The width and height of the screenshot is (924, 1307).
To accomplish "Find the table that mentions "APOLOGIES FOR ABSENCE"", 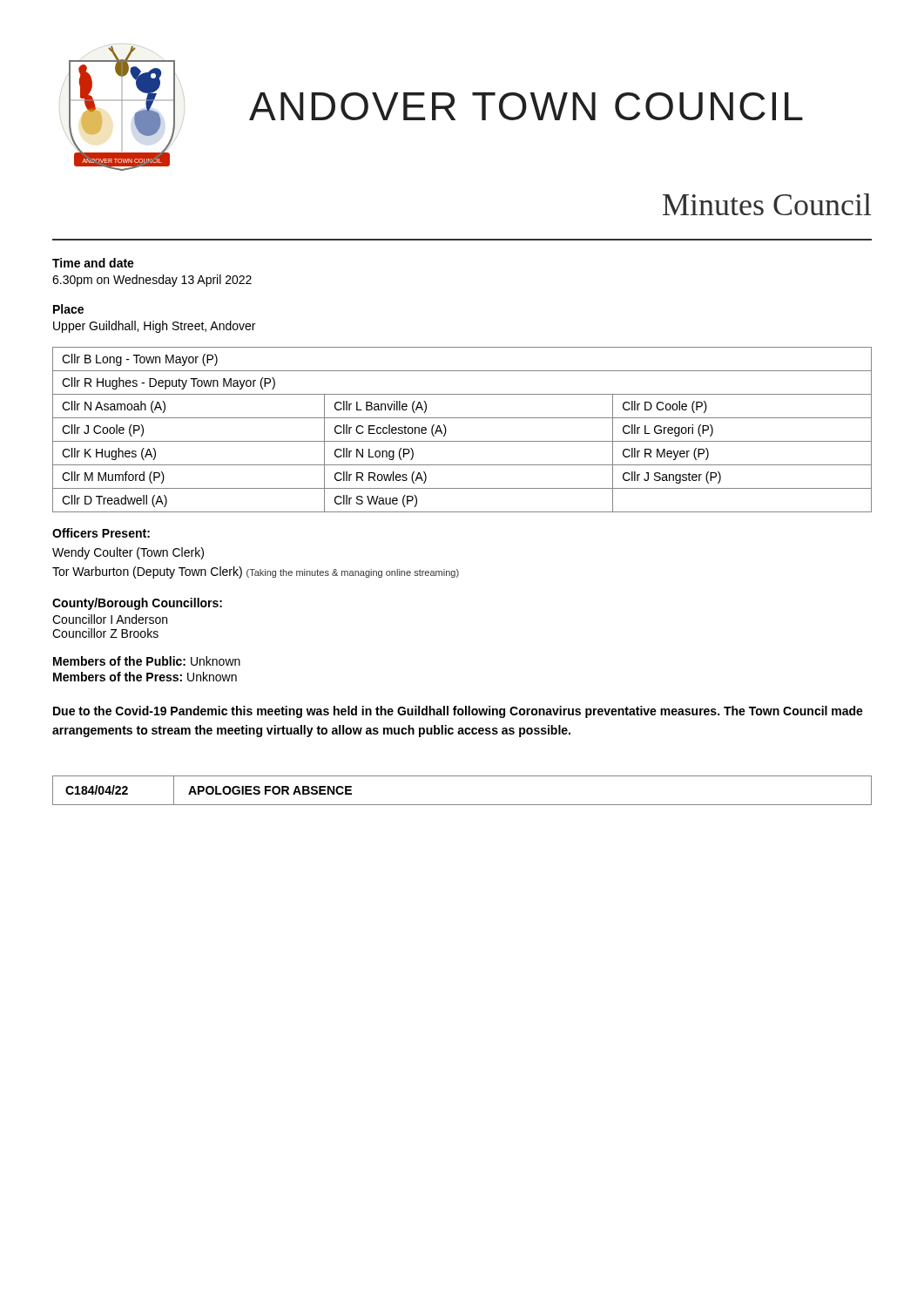I will (462, 790).
